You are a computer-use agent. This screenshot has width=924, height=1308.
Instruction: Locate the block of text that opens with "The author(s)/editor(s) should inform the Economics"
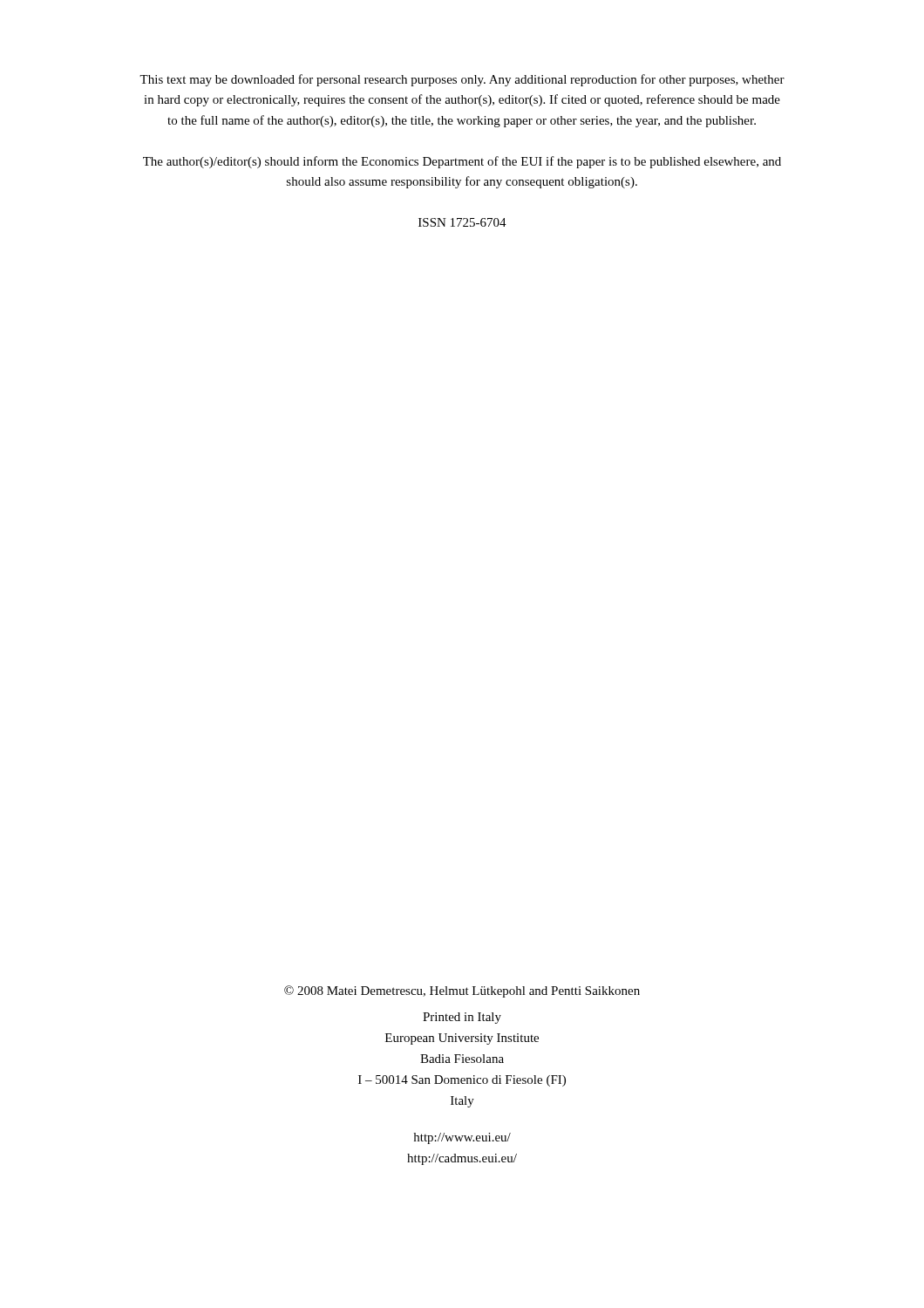click(x=462, y=171)
